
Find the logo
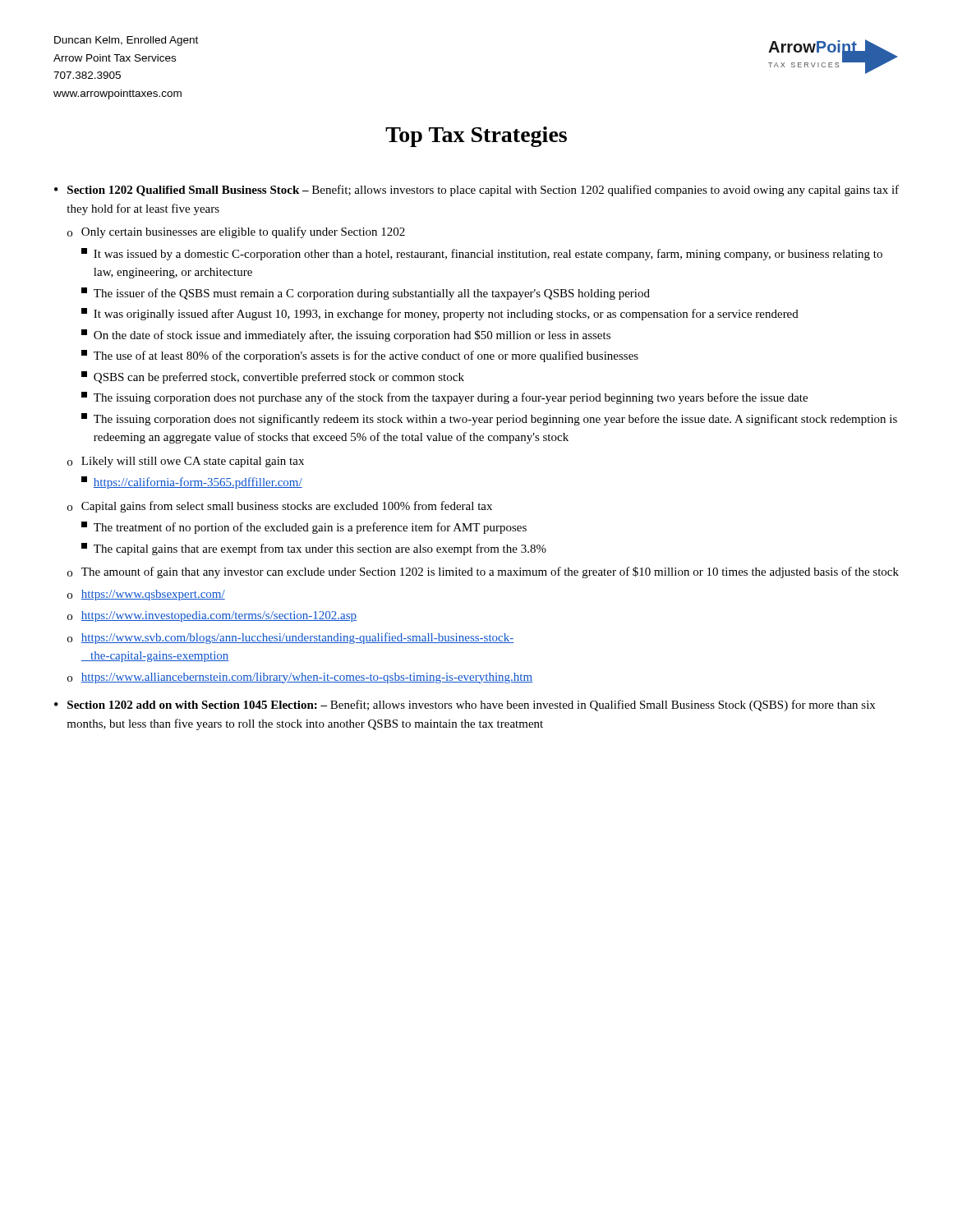point(834,57)
